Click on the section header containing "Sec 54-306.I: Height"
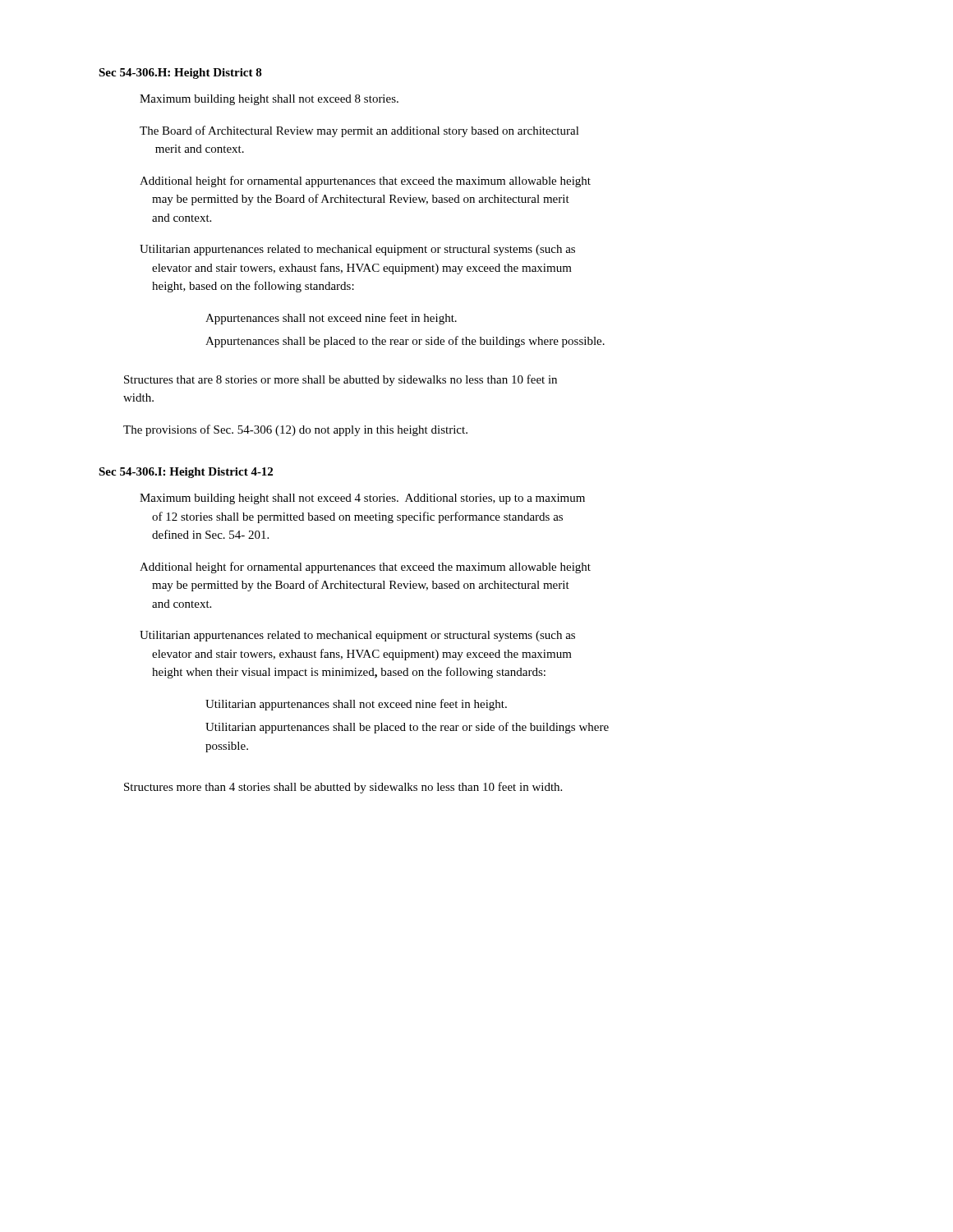 click(x=186, y=471)
